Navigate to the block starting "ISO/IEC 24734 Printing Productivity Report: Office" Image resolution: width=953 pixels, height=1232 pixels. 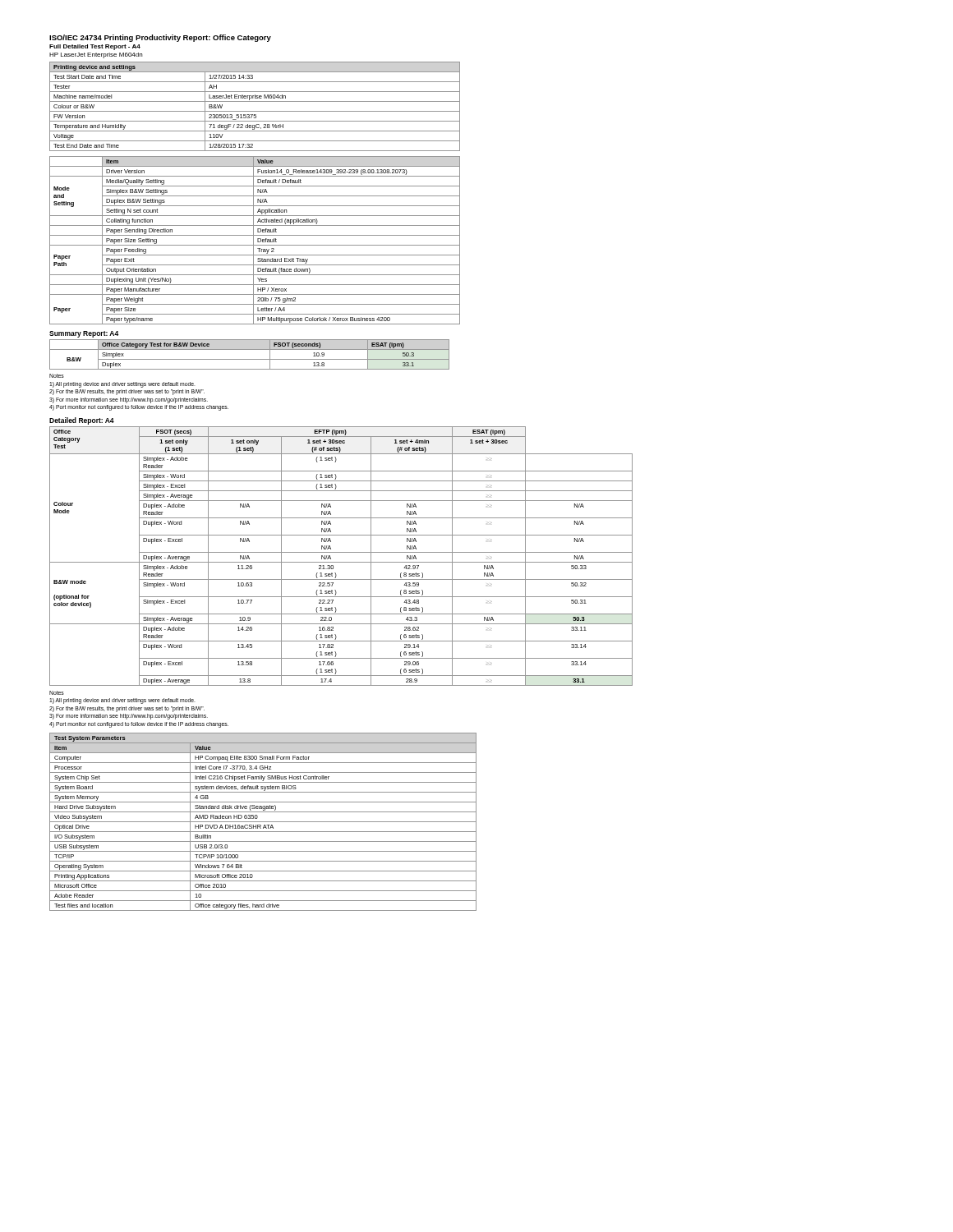160,37
